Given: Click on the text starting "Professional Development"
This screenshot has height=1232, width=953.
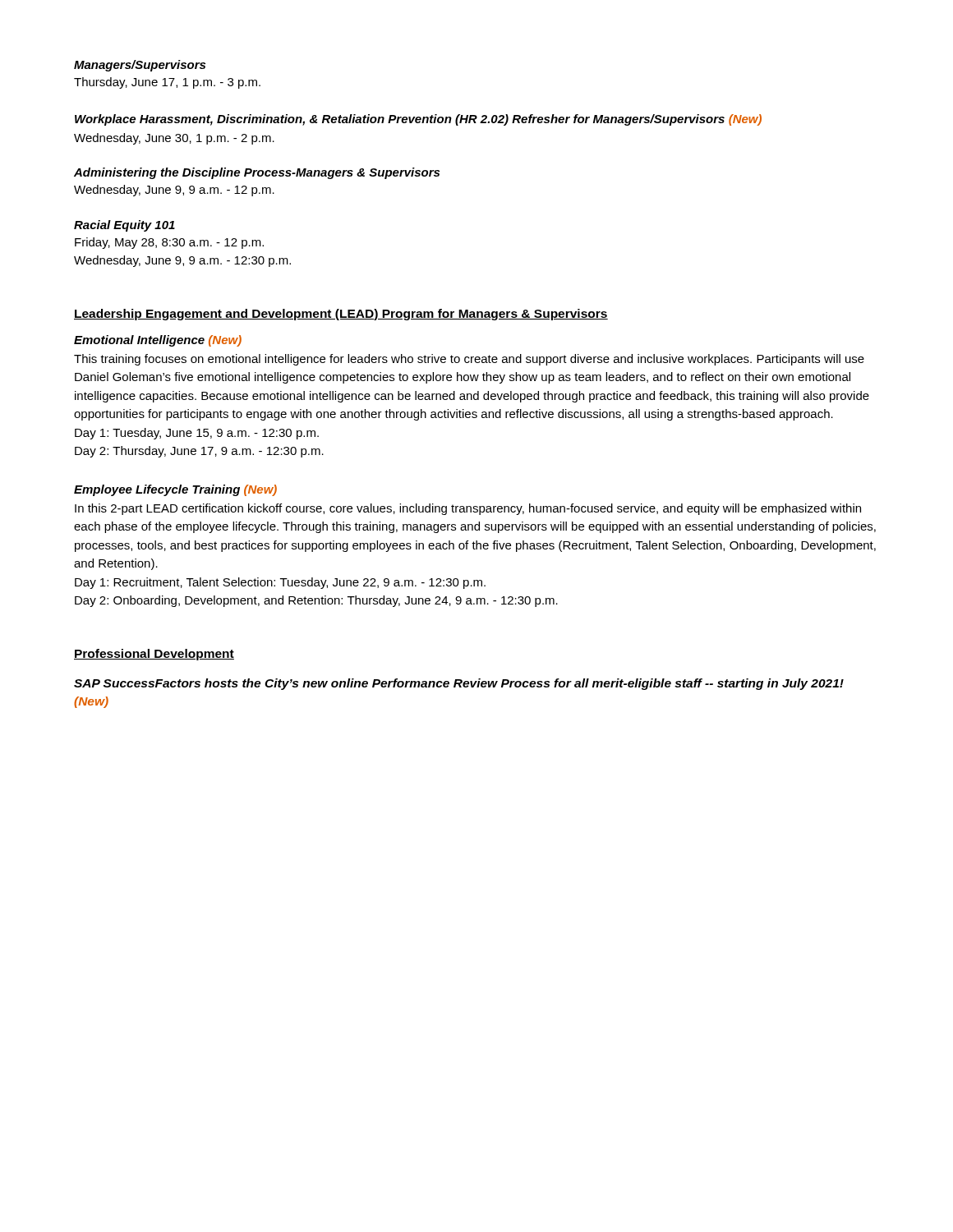Looking at the screenshot, I should (x=154, y=653).
